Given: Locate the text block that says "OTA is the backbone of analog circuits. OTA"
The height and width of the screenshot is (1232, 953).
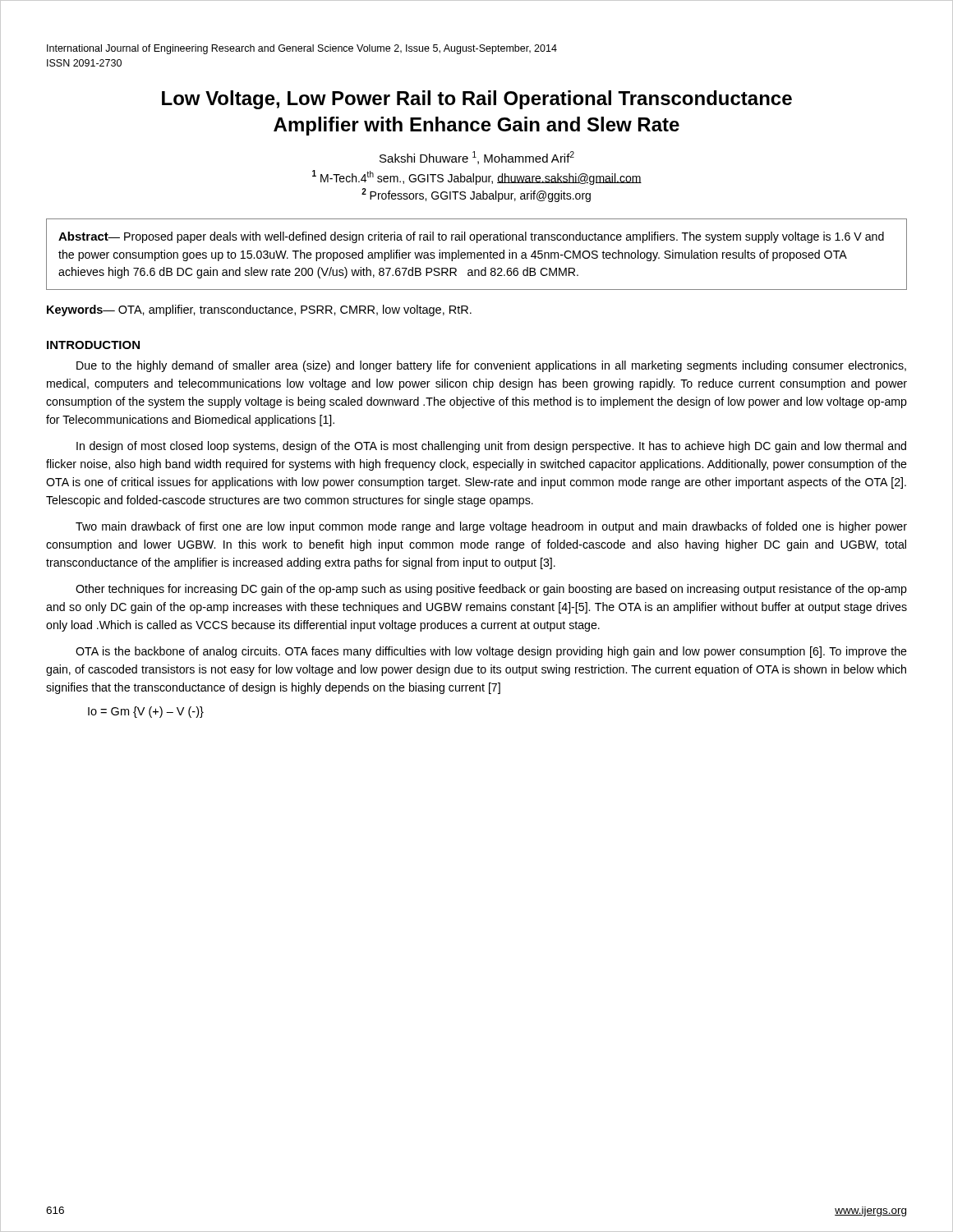Looking at the screenshot, I should (x=476, y=669).
